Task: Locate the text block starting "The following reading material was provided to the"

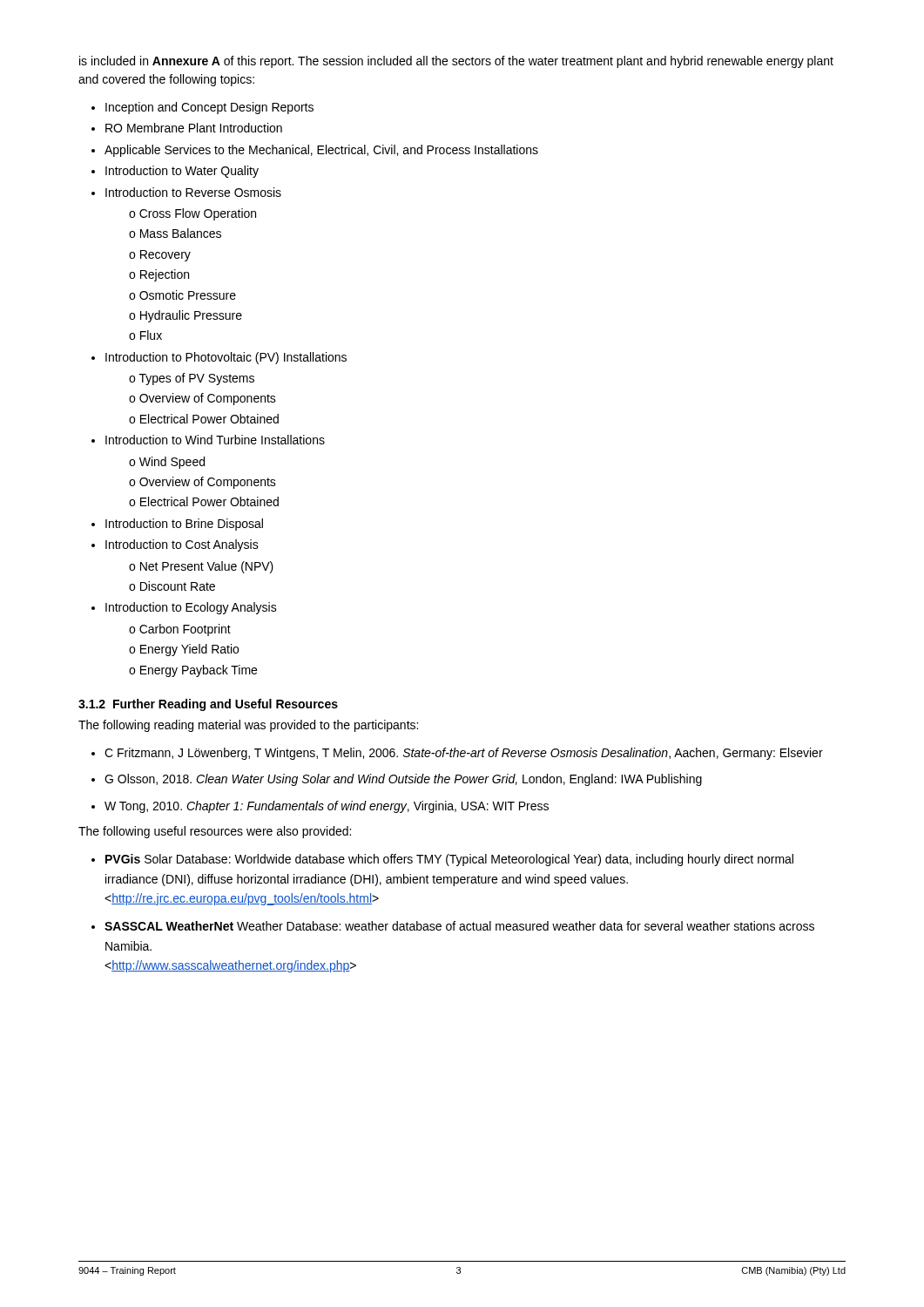Action: point(249,725)
